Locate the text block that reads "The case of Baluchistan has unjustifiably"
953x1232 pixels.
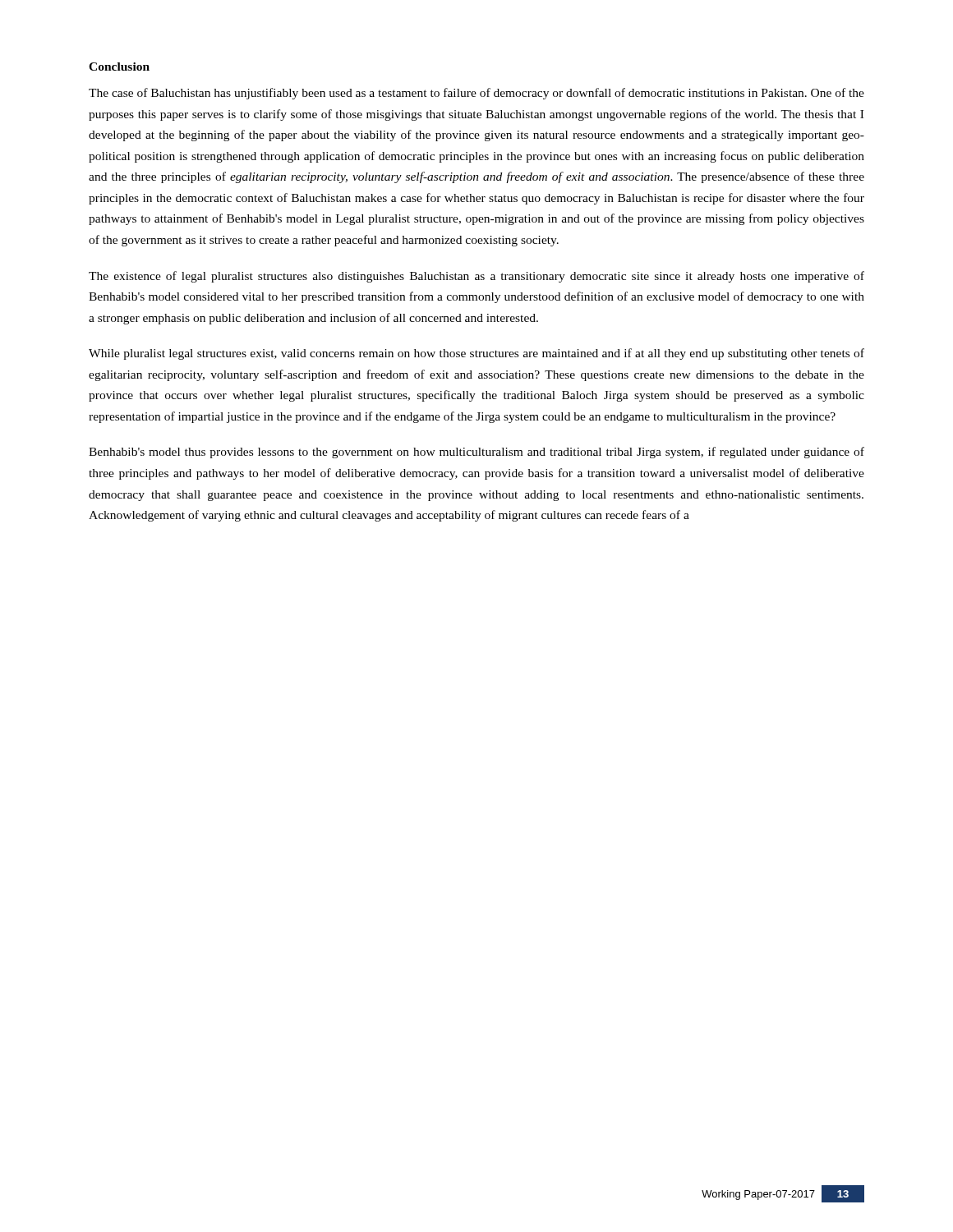coord(476,166)
